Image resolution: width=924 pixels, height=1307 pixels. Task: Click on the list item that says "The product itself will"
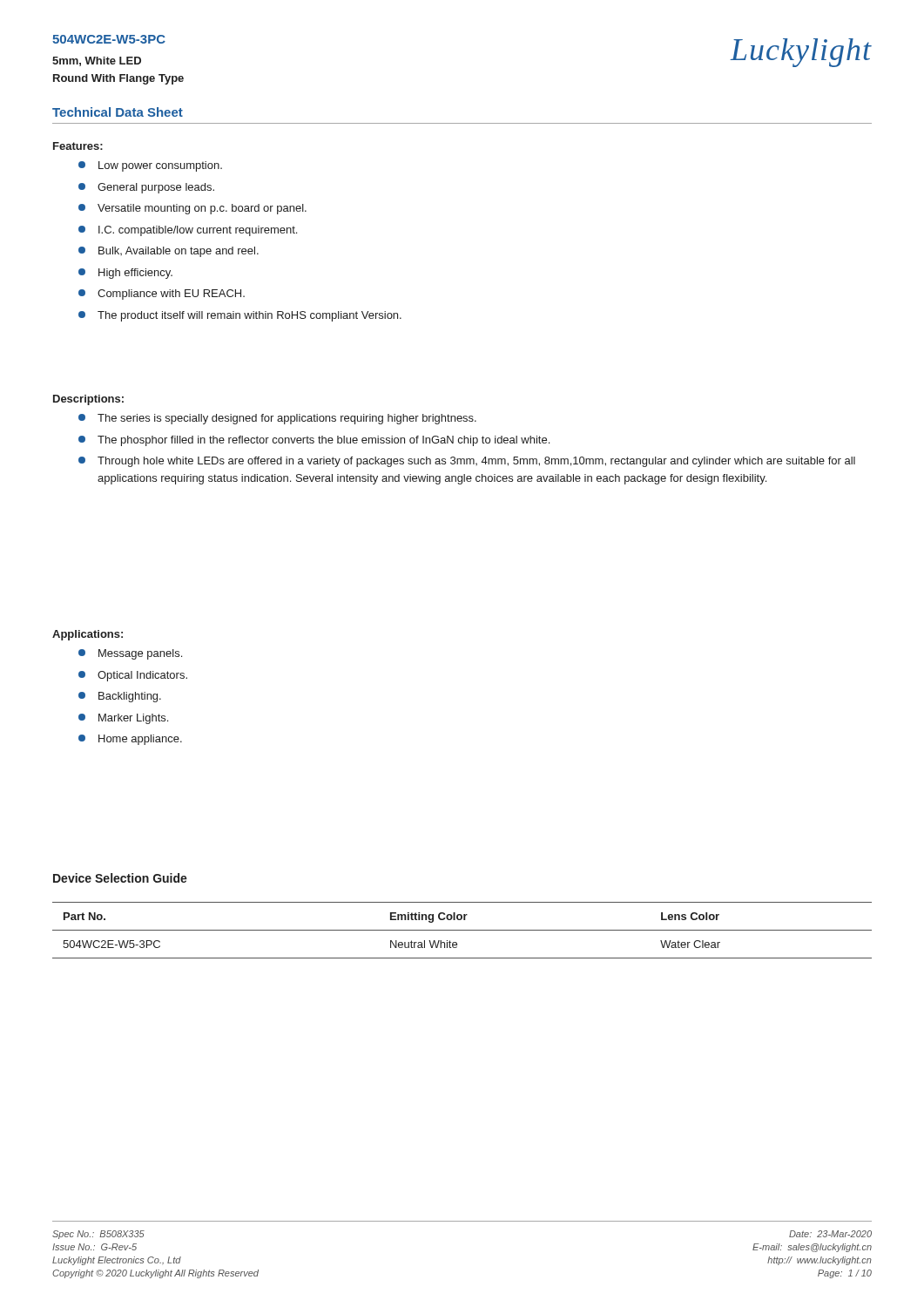pyautogui.click(x=240, y=315)
